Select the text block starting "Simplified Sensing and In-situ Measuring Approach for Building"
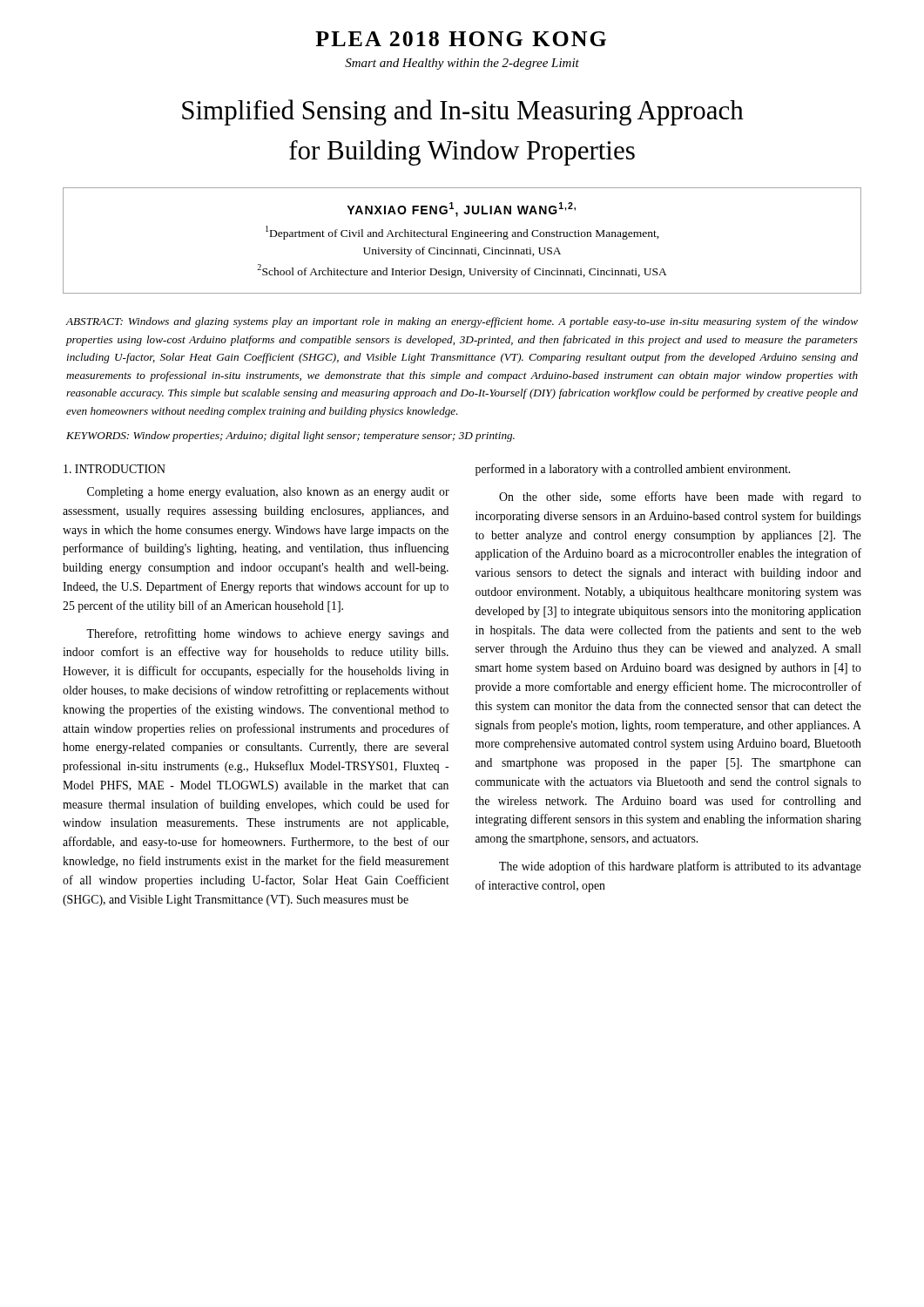 462,131
